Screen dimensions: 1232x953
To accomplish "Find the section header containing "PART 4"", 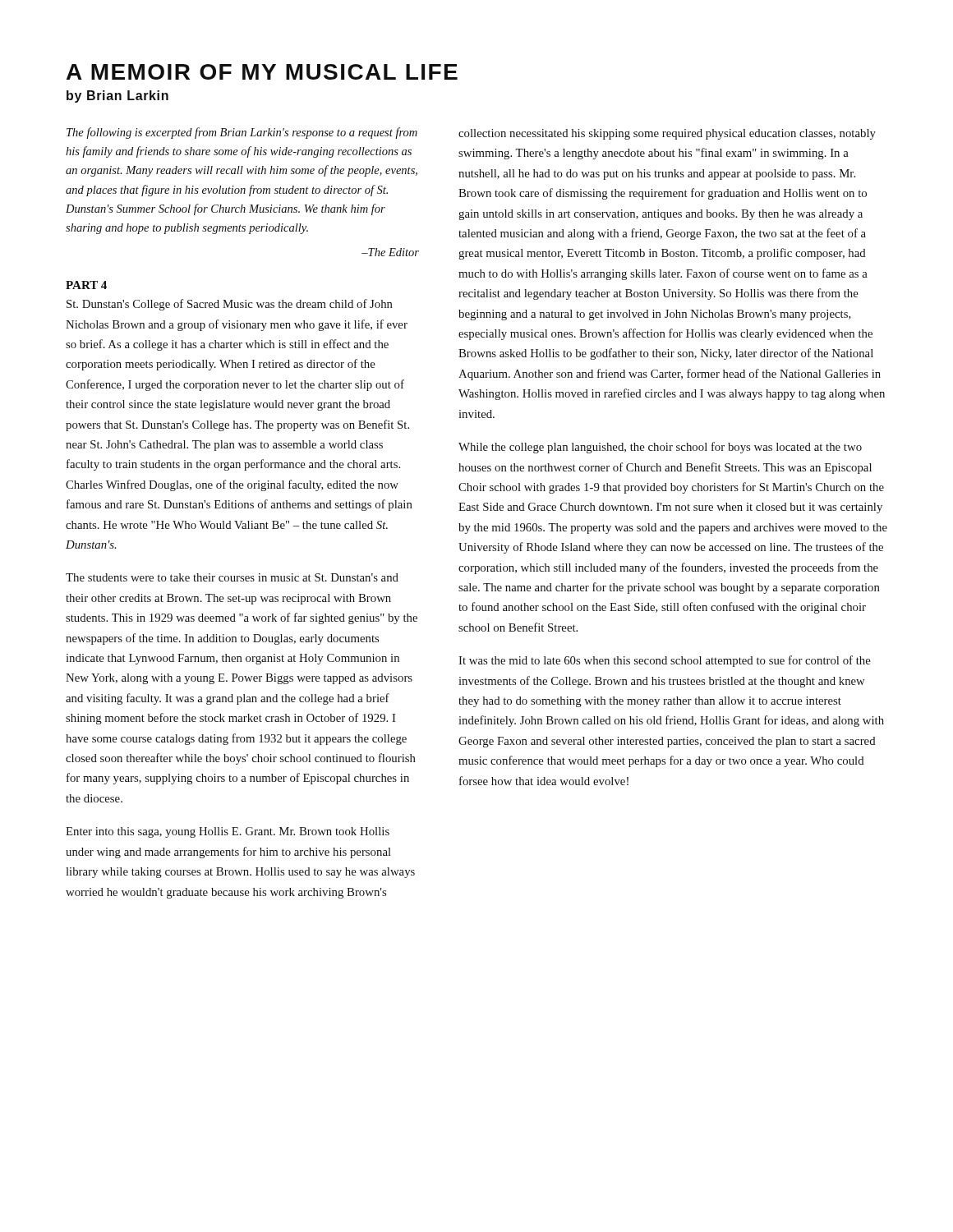I will (x=86, y=285).
